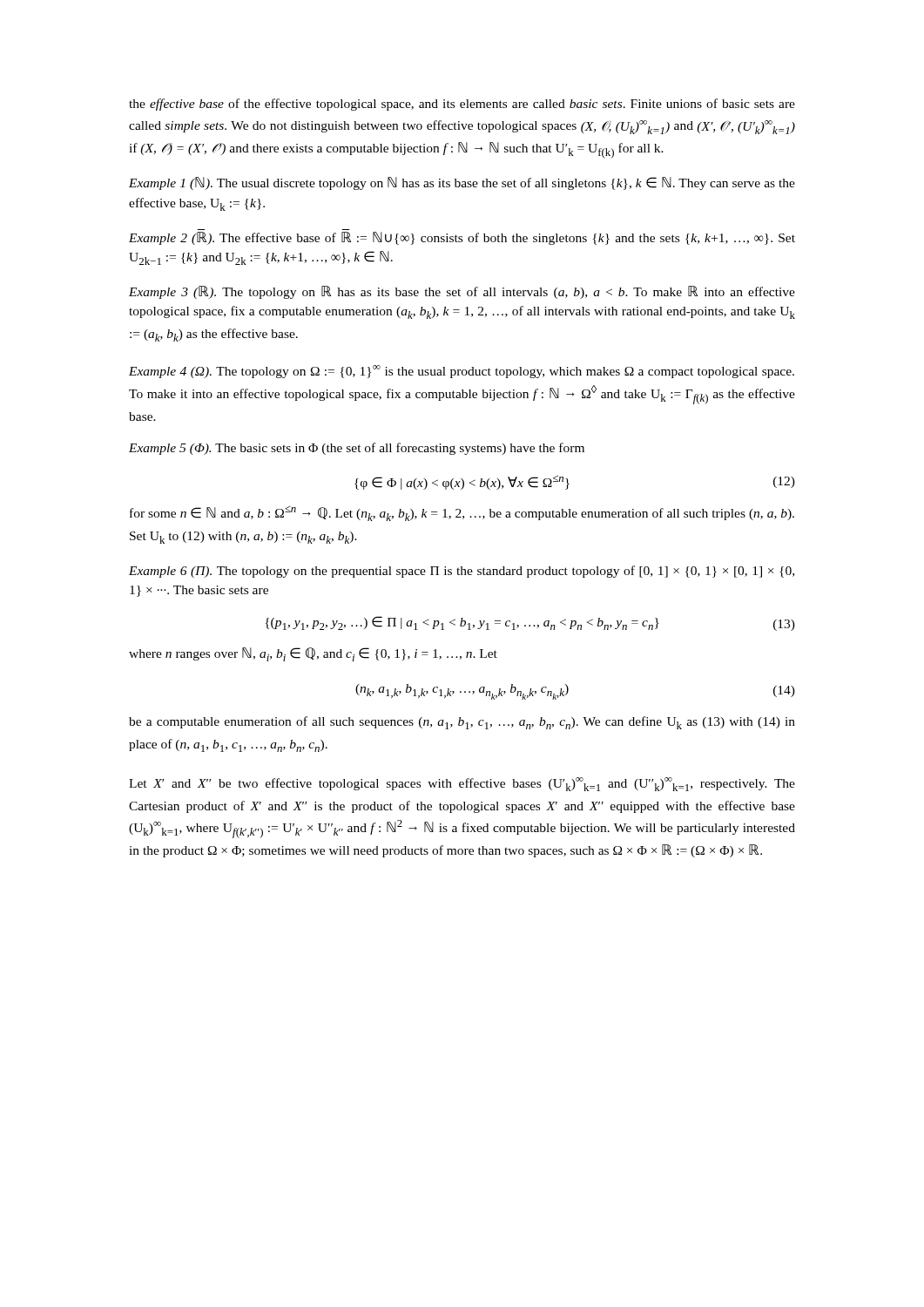Select the text block starting "Example 5 (Φ). The basic"
Image resolution: width=924 pixels, height=1307 pixels.
tap(357, 448)
